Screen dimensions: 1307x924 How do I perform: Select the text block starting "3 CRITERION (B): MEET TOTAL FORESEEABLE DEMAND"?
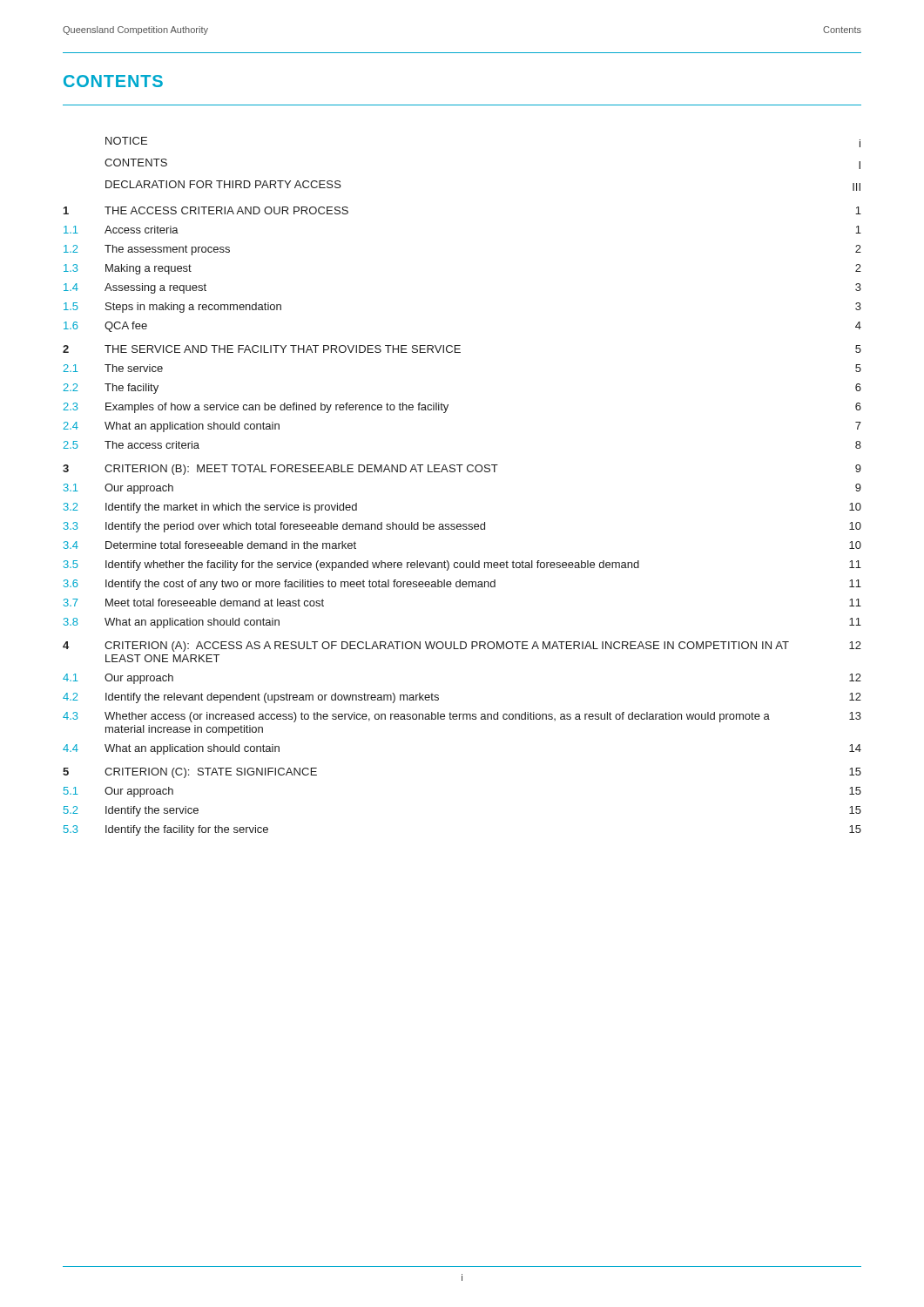462,468
